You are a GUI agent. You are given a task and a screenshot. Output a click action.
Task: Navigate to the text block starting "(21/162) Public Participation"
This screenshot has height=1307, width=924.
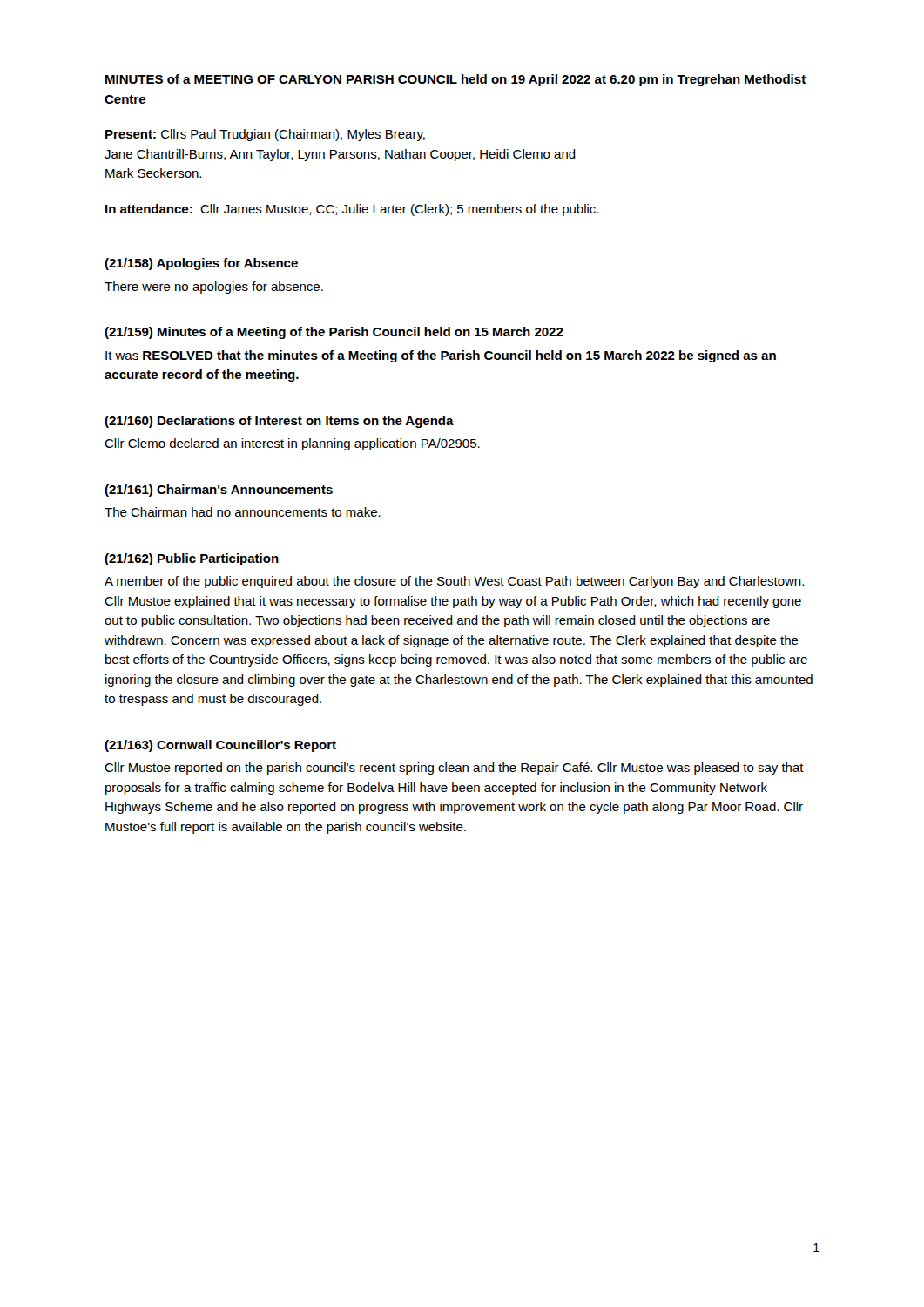tap(192, 559)
